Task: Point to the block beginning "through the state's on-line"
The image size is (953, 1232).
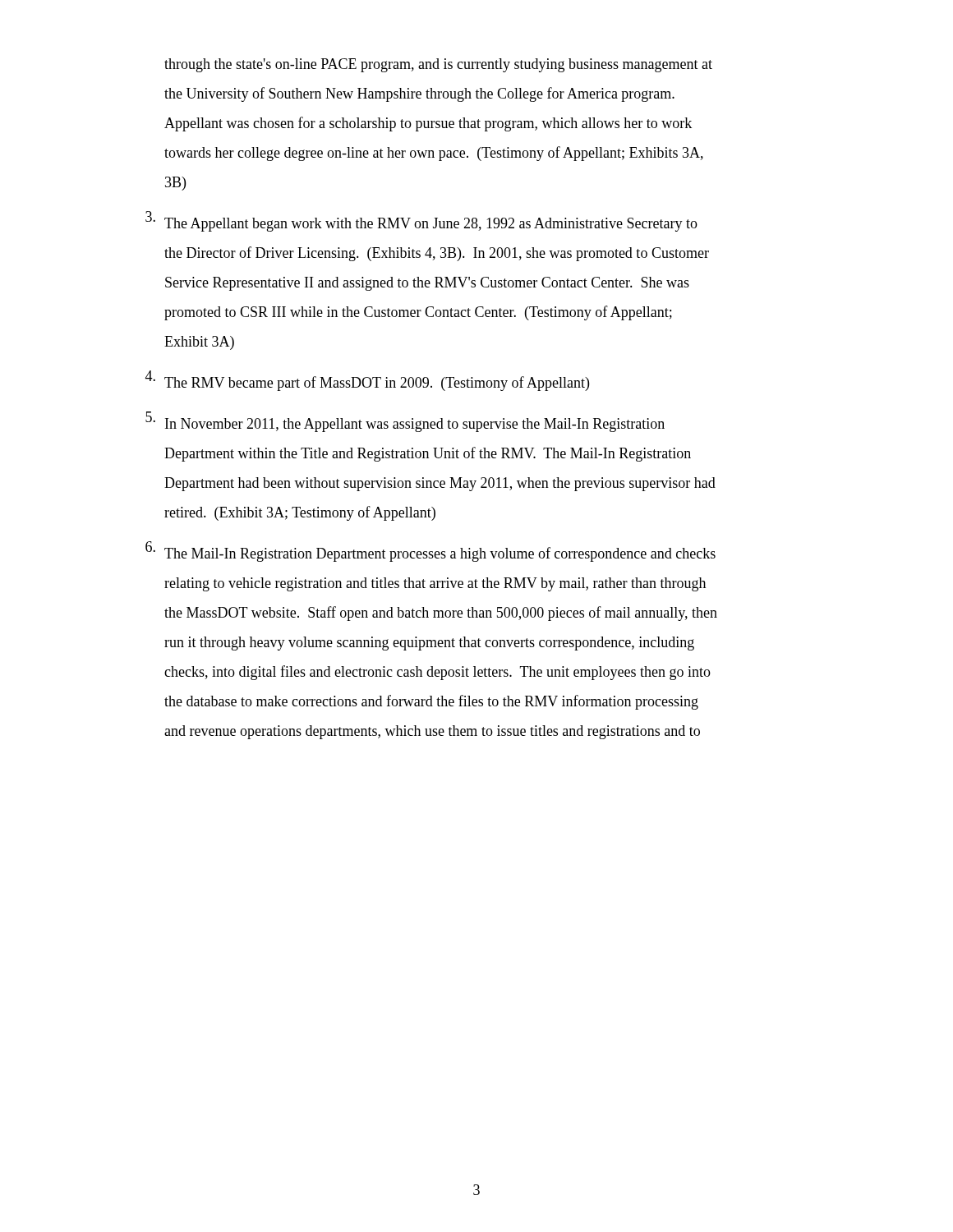Action: click(x=513, y=123)
